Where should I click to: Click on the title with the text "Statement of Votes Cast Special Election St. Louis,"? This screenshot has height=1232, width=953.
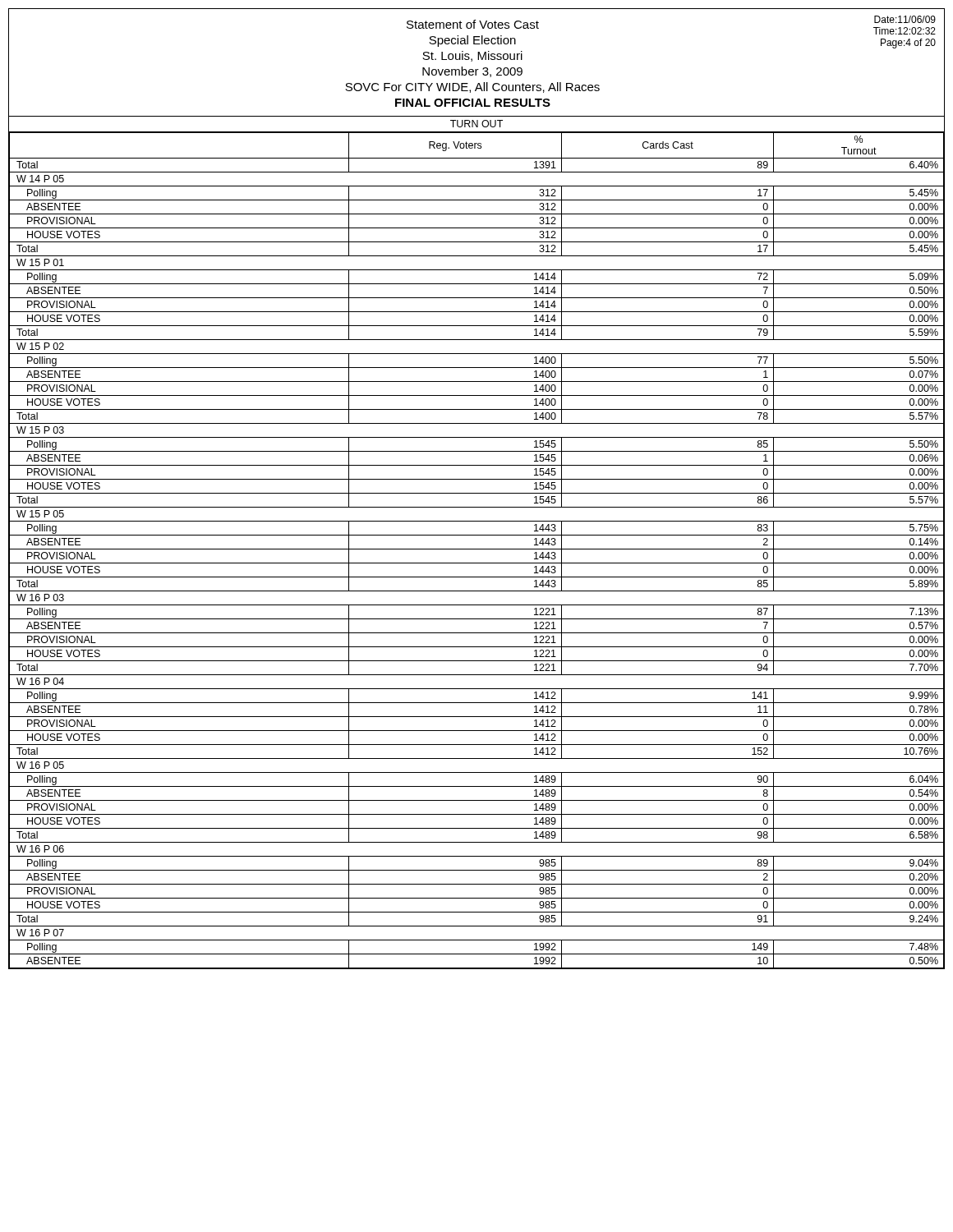click(472, 63)
